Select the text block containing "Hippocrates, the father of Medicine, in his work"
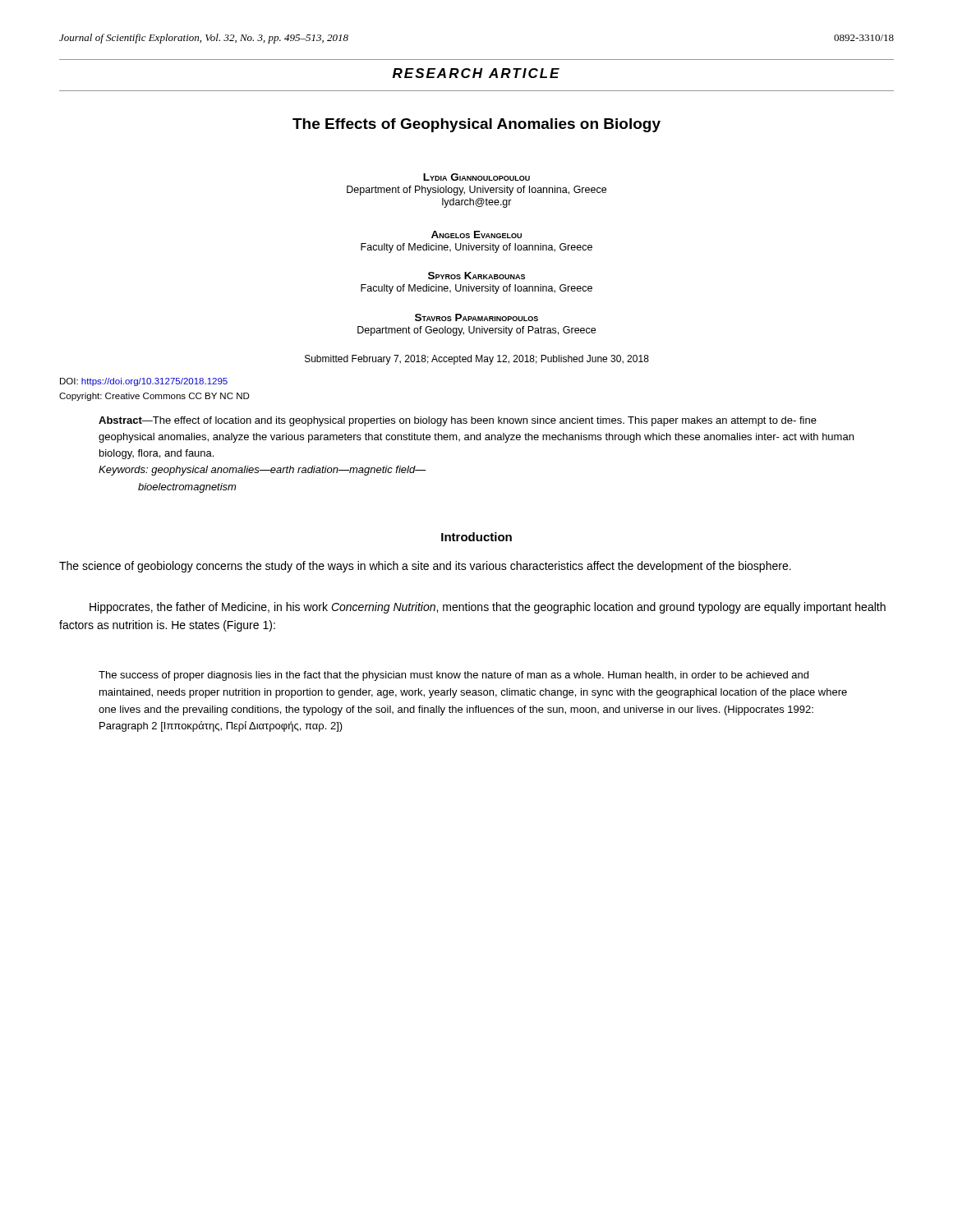This screenshot has height=1232, width=953. click(x=473, y=616)
